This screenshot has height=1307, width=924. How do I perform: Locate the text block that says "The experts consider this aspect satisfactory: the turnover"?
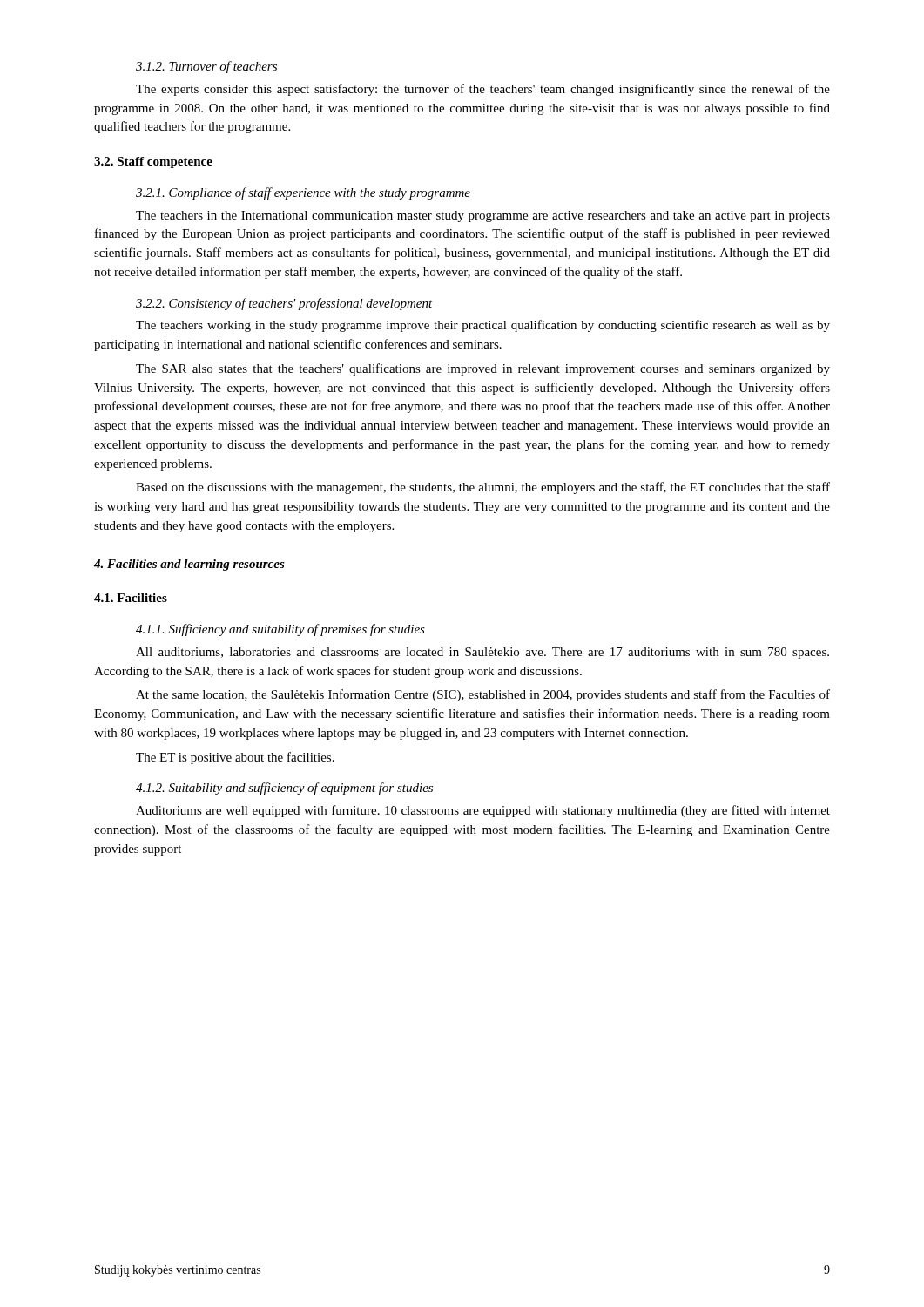tap(462, 108)
